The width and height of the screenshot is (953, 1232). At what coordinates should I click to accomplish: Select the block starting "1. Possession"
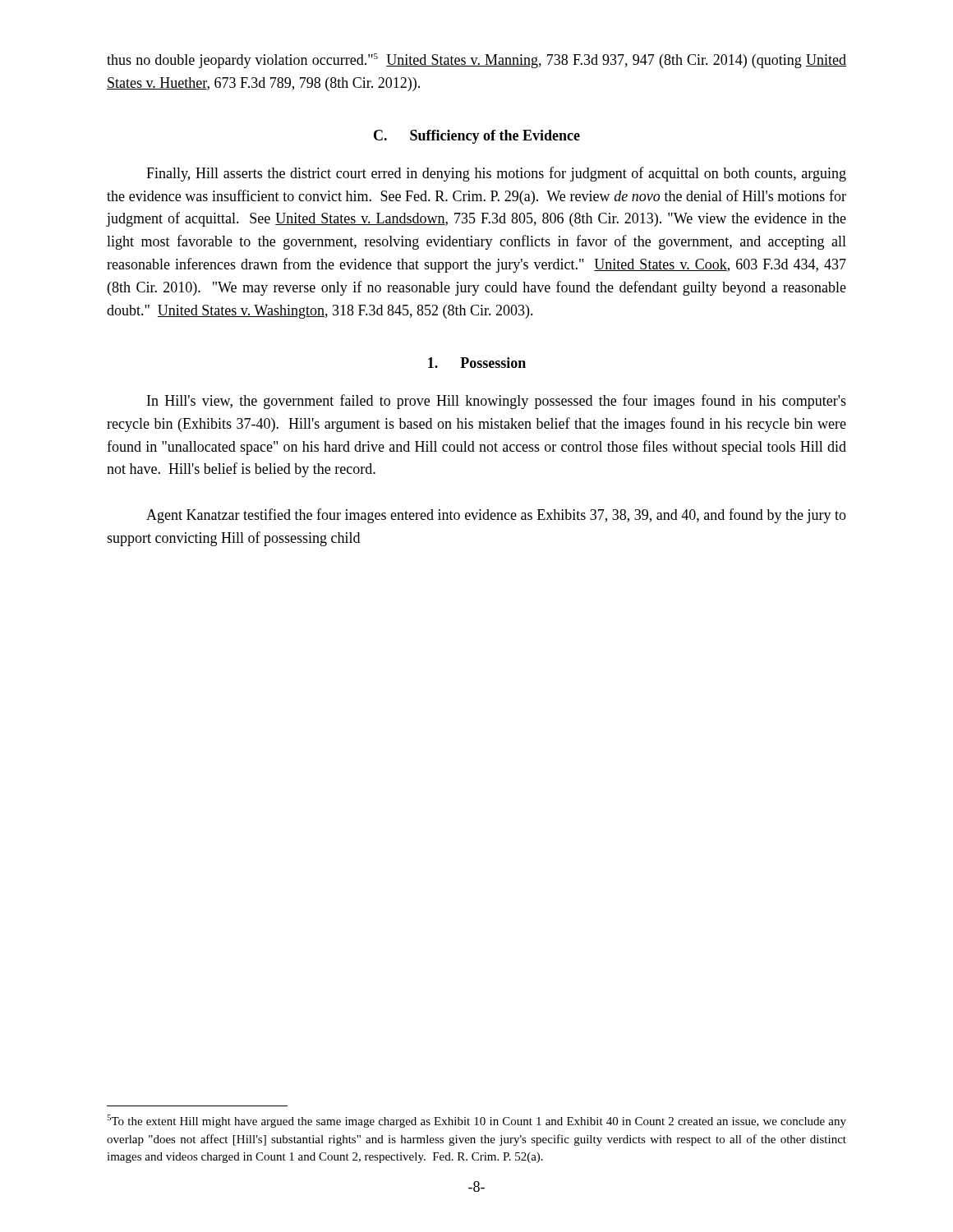(x=476, y=363)
